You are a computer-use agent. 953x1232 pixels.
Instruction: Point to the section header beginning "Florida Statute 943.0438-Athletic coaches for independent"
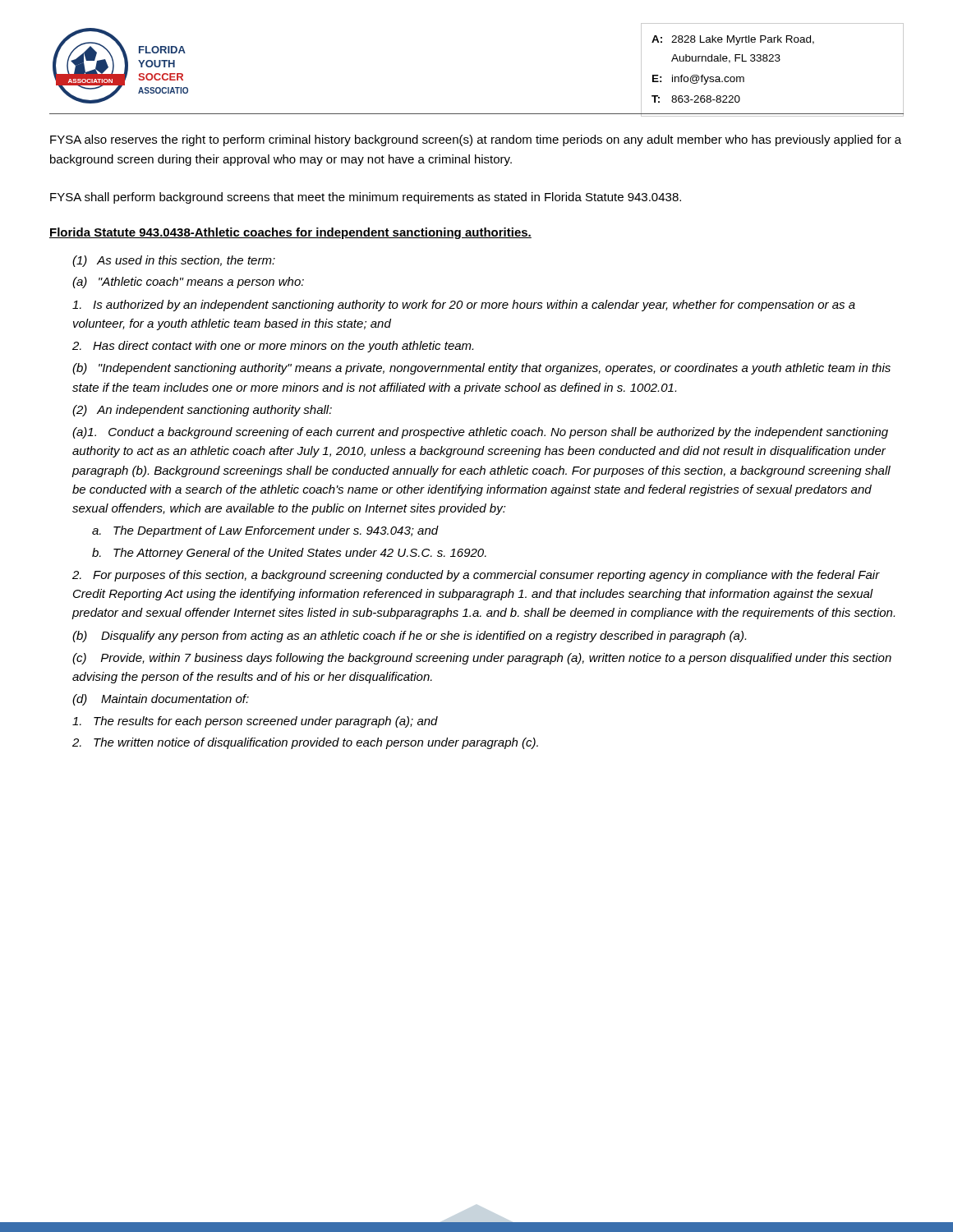(290, 232)
